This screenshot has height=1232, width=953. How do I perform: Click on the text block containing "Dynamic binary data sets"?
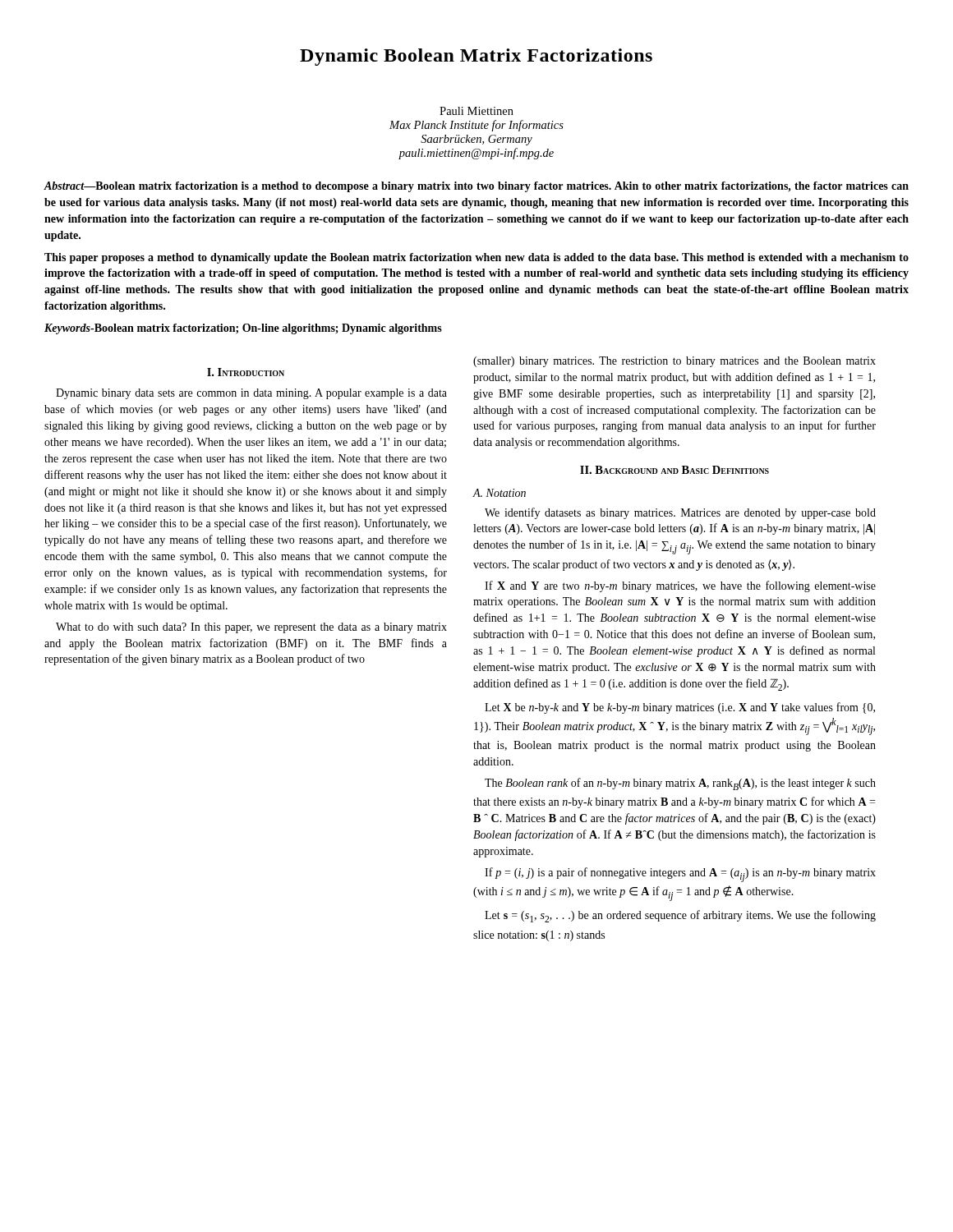246,527
